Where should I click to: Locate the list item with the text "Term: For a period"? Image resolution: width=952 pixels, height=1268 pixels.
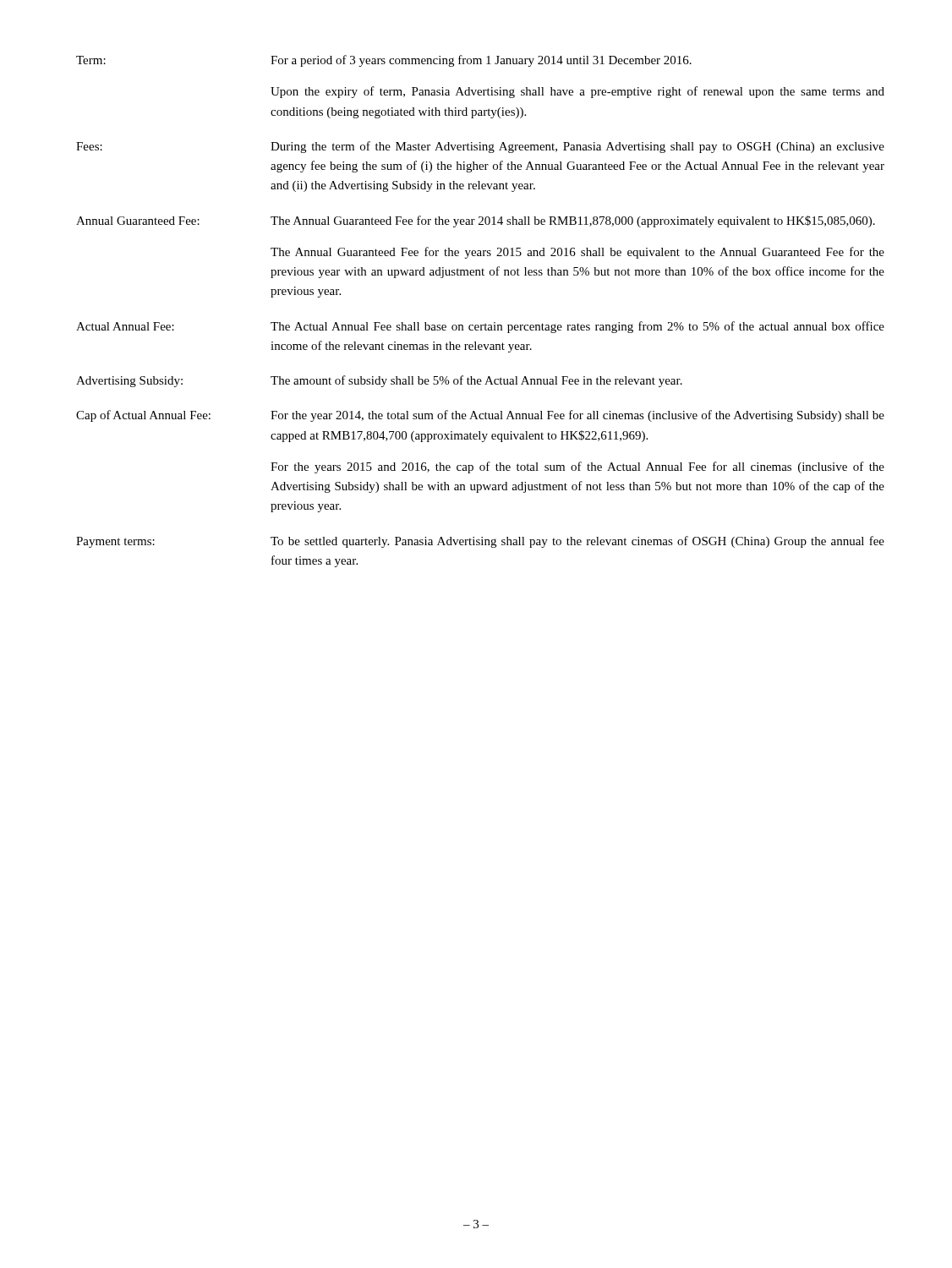480,86
